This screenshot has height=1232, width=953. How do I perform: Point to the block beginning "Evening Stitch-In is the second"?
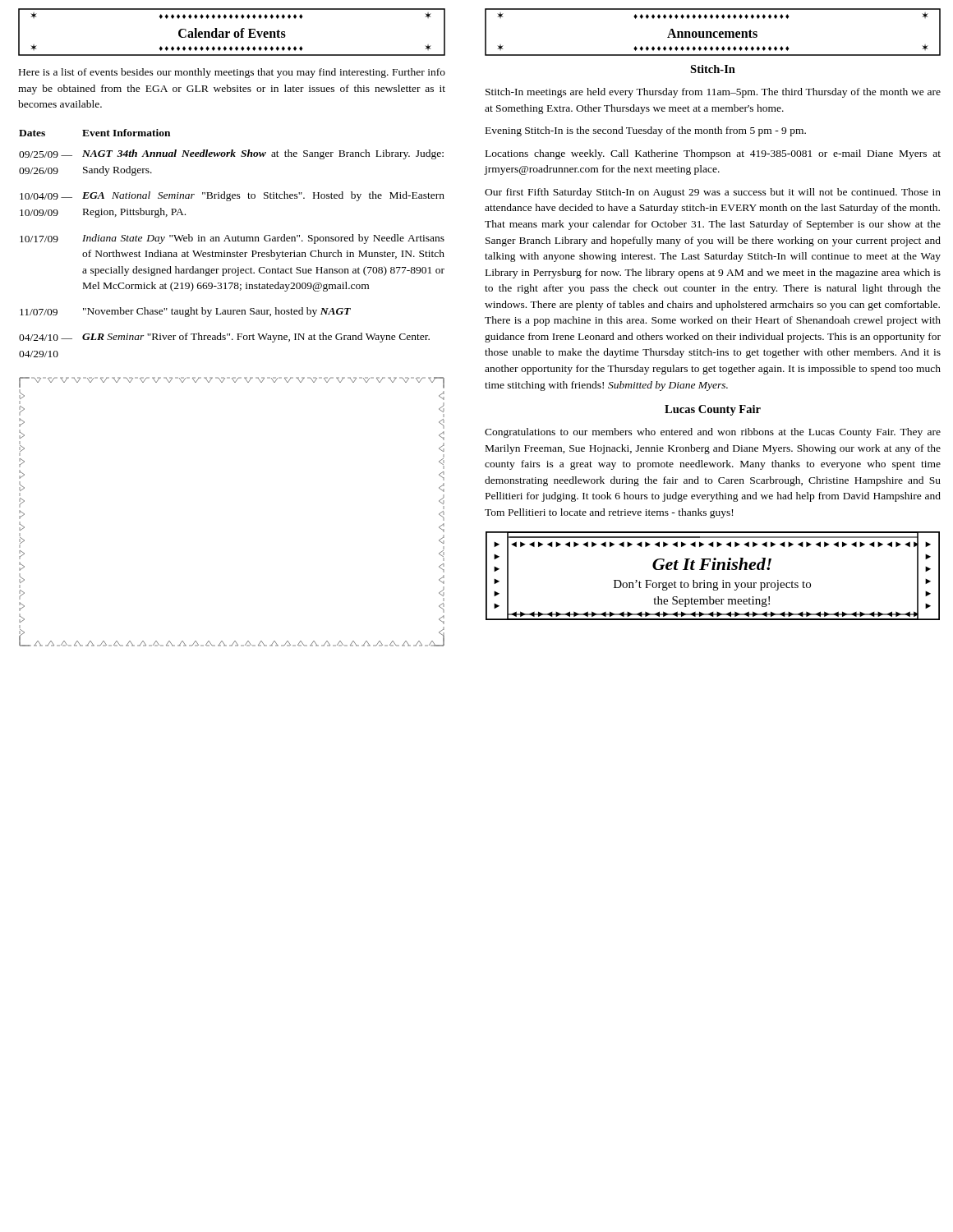point(646,130)
